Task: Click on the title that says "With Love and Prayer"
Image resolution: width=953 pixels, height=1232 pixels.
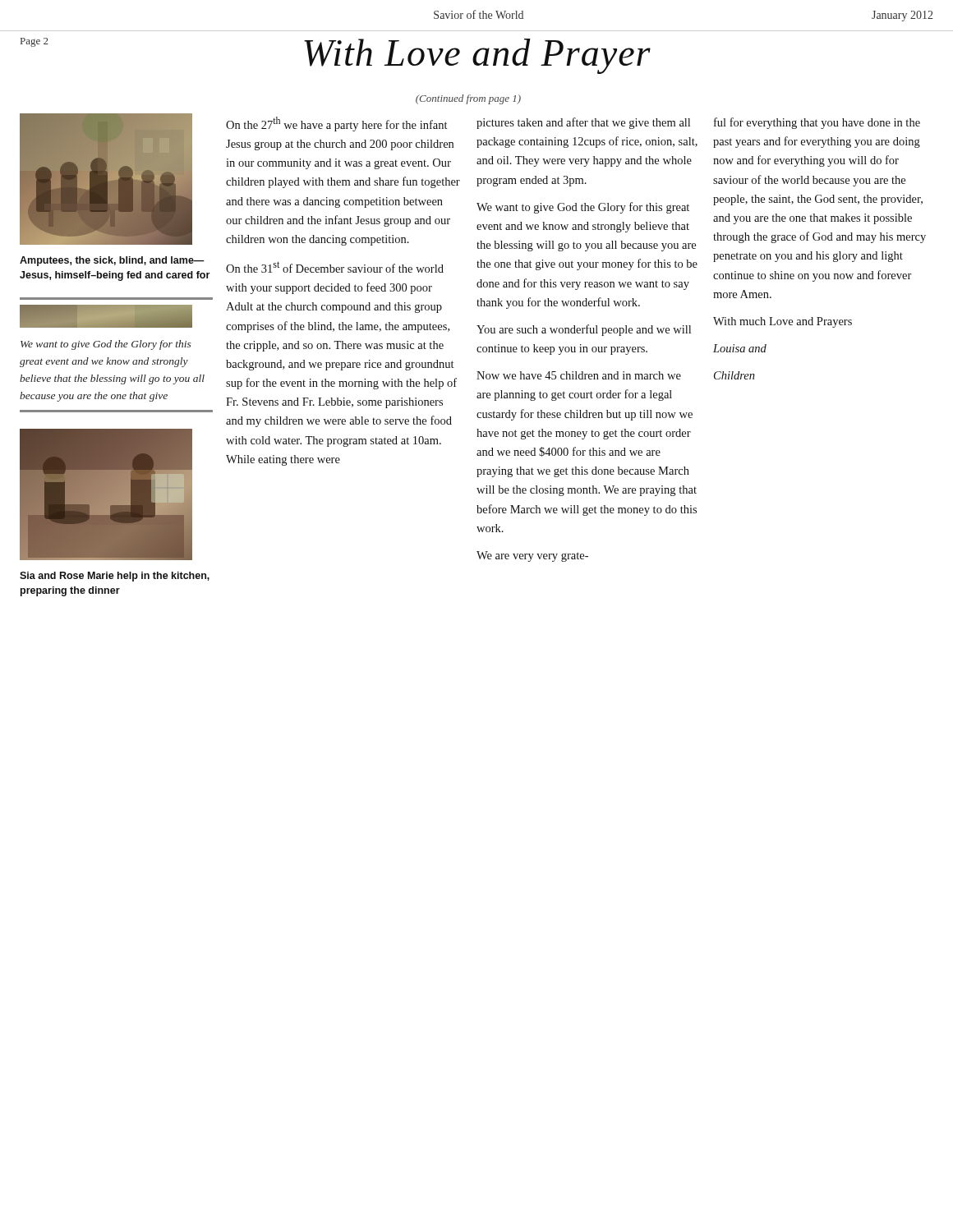Action: click(476, 53)
